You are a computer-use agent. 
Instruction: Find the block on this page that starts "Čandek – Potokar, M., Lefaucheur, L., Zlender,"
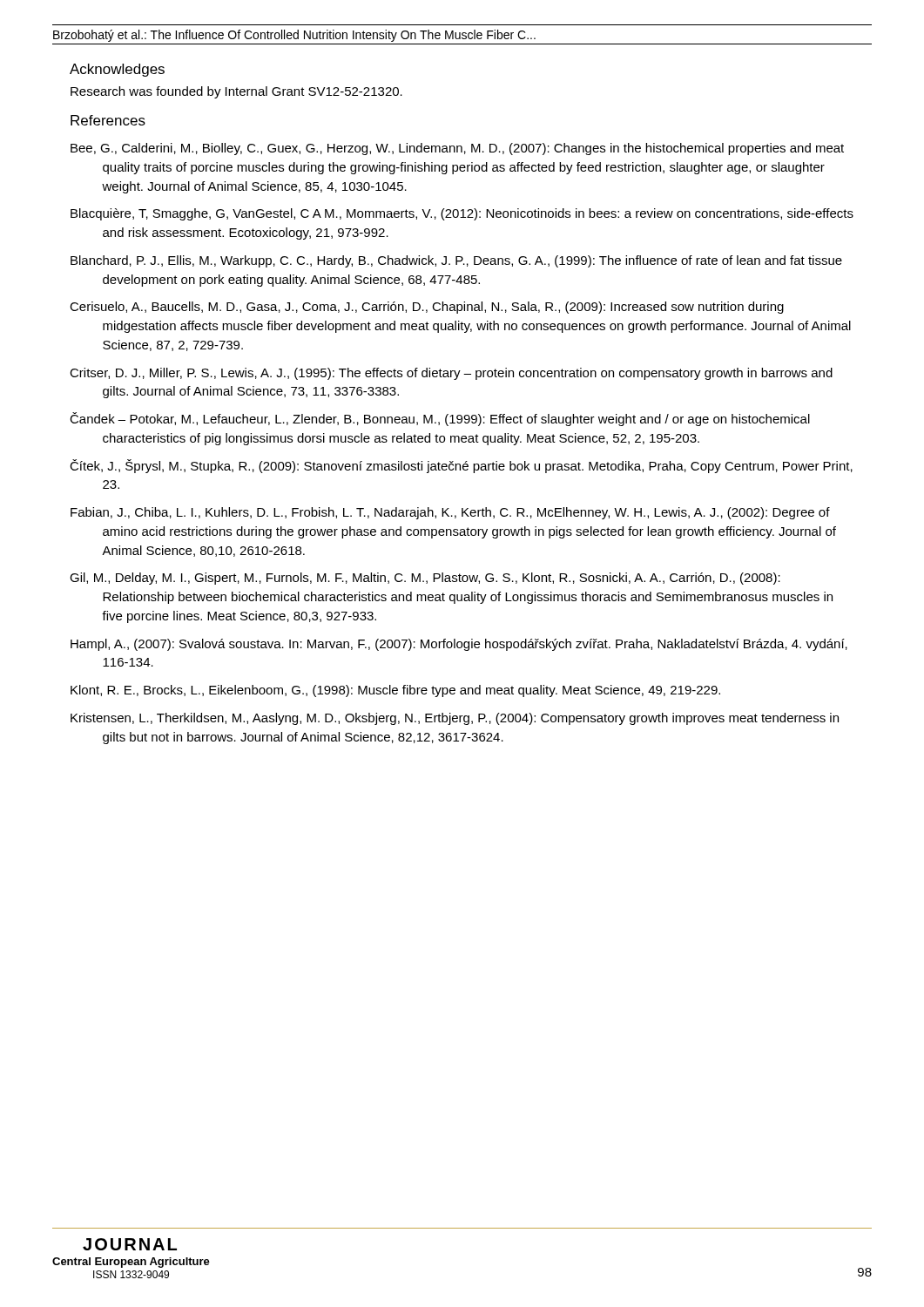click(462, 428)
